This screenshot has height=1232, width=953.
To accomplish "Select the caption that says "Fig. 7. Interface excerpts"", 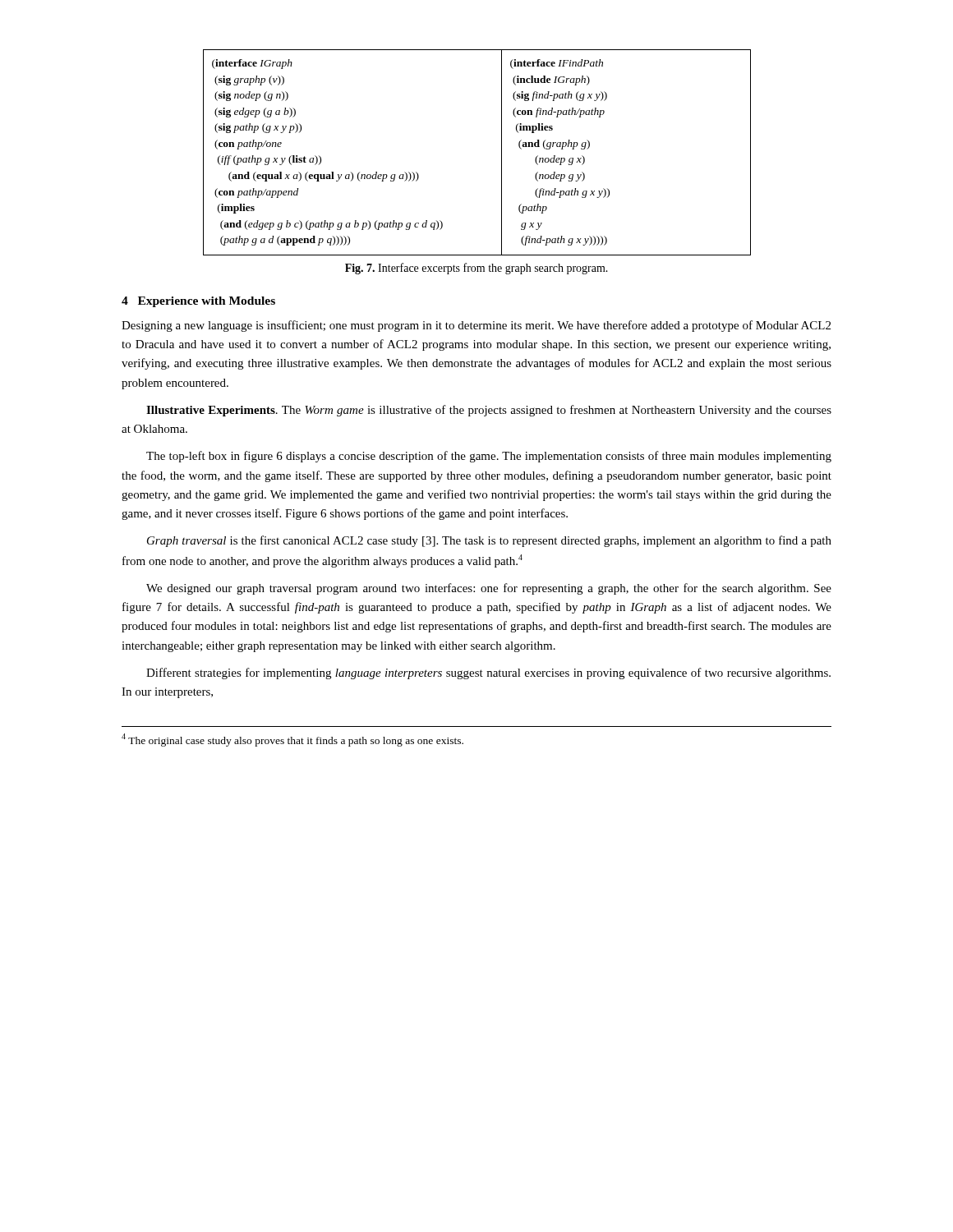I will click(x=476, y=268).
